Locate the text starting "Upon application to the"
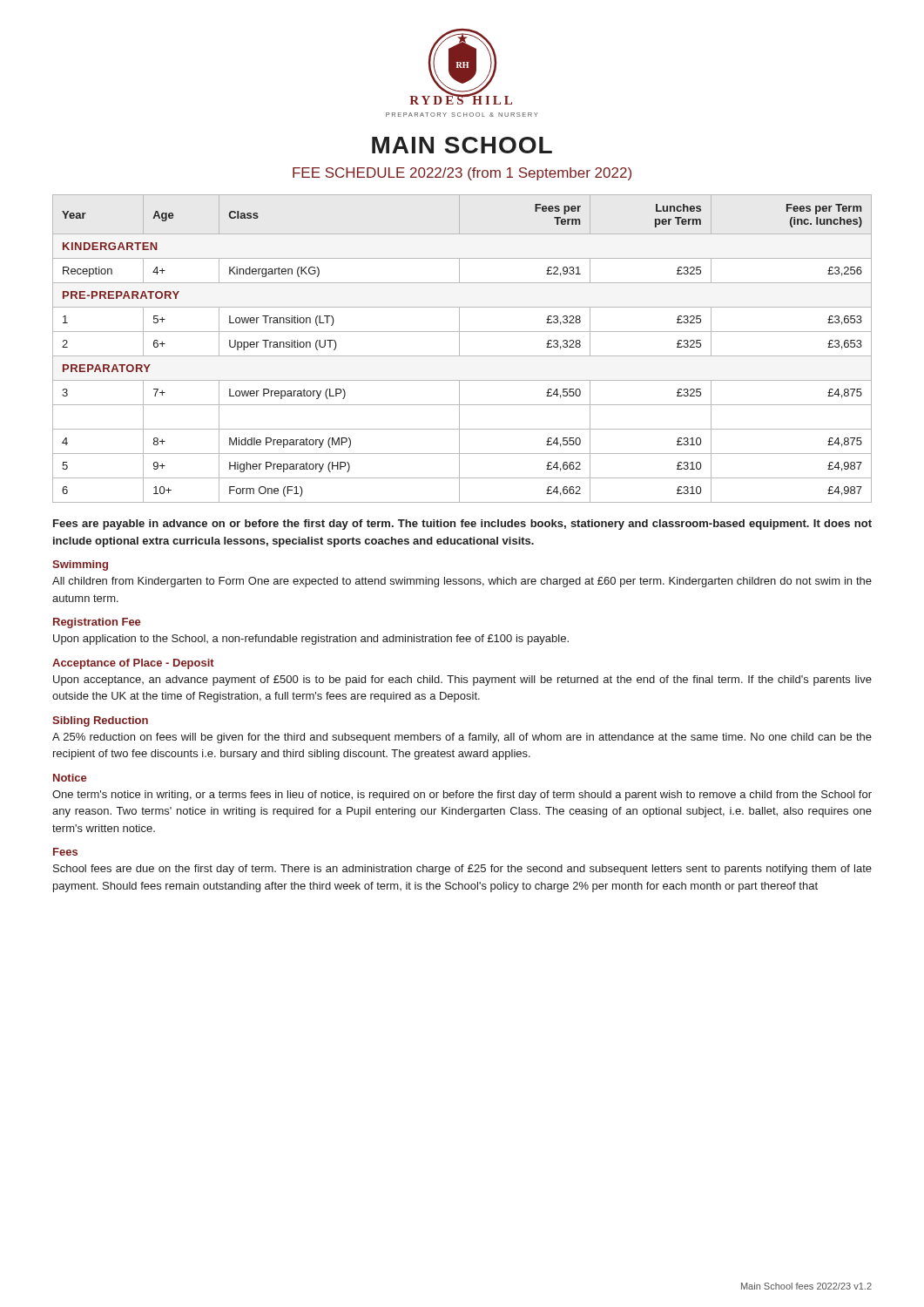The image size is (924, 1307). click(311, 638)
